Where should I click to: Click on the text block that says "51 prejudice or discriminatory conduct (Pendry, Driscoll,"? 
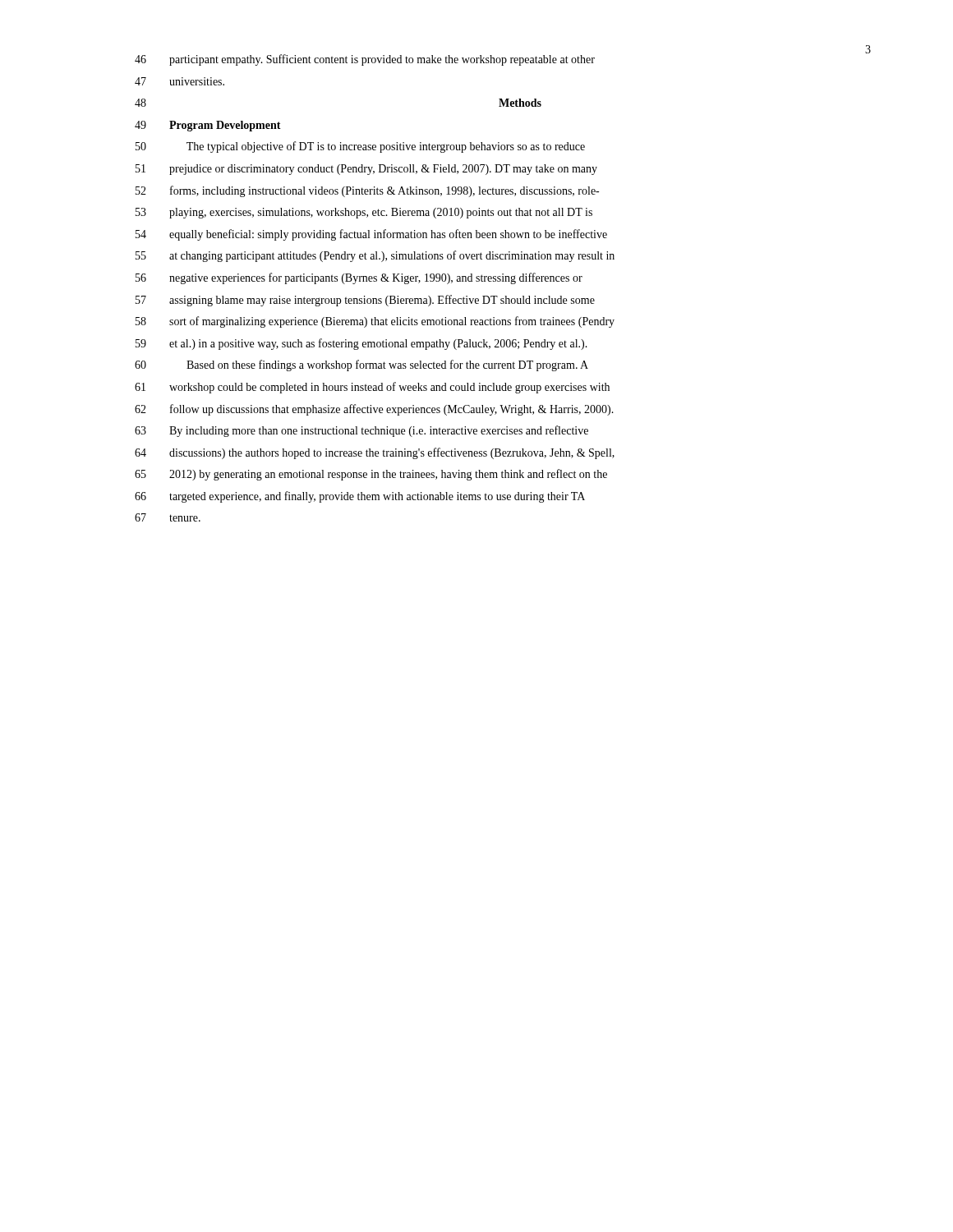point(492,169)
